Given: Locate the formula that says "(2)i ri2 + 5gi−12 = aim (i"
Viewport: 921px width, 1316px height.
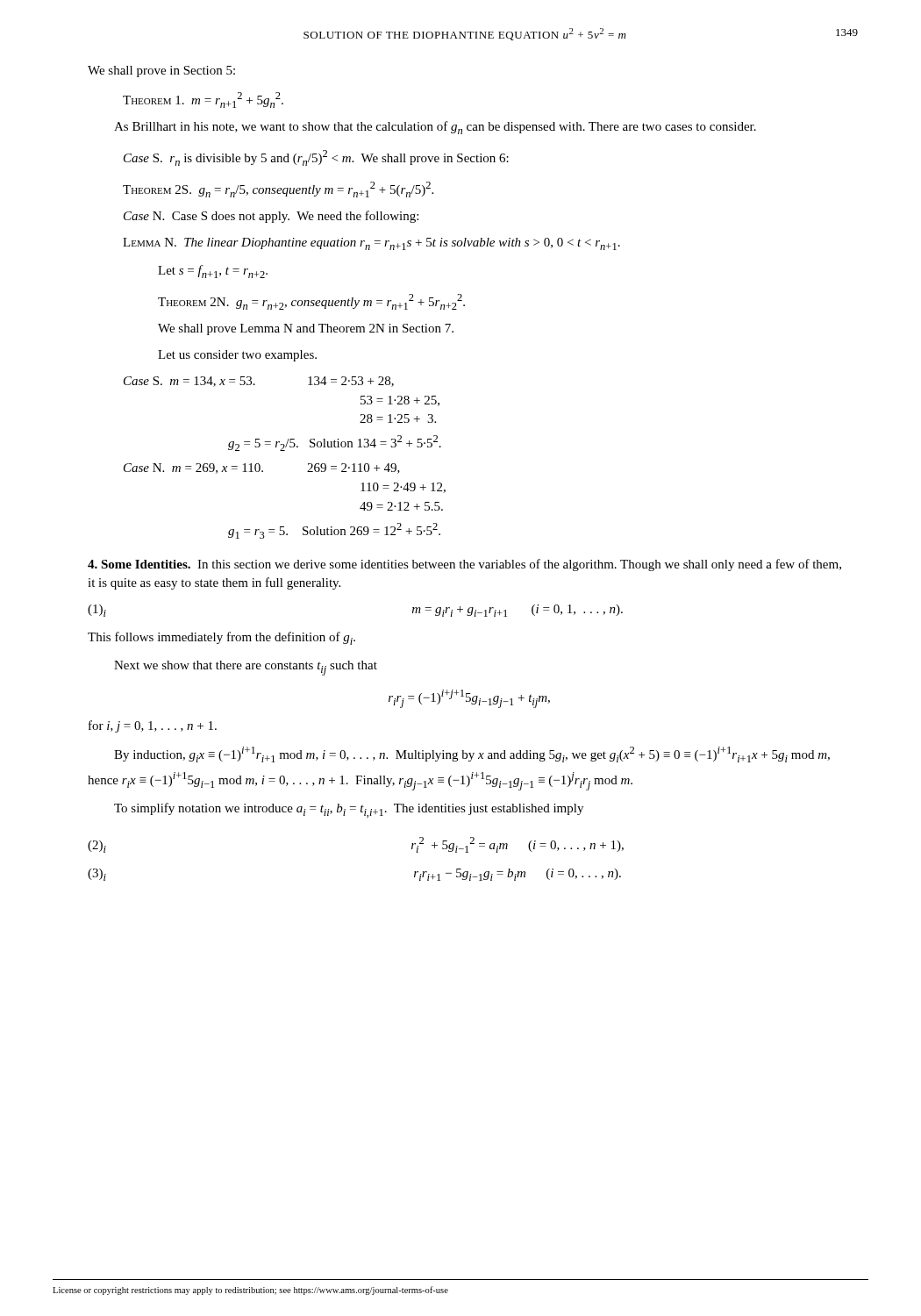Looking at the screenshot, I should pyautogui.click(x=469, y=845).
